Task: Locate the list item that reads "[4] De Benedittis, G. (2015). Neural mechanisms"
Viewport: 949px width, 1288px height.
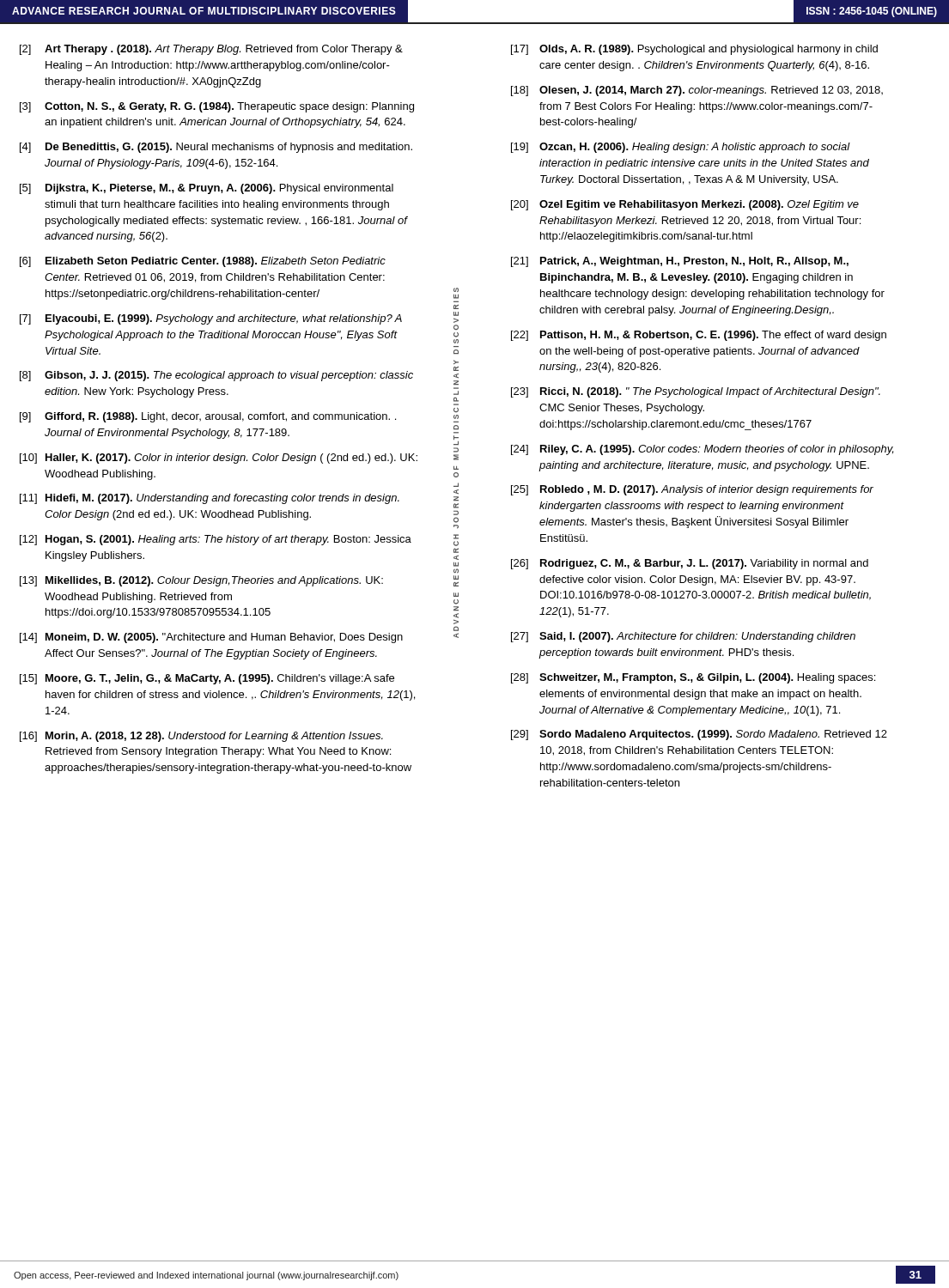Action: coord(221,155)
